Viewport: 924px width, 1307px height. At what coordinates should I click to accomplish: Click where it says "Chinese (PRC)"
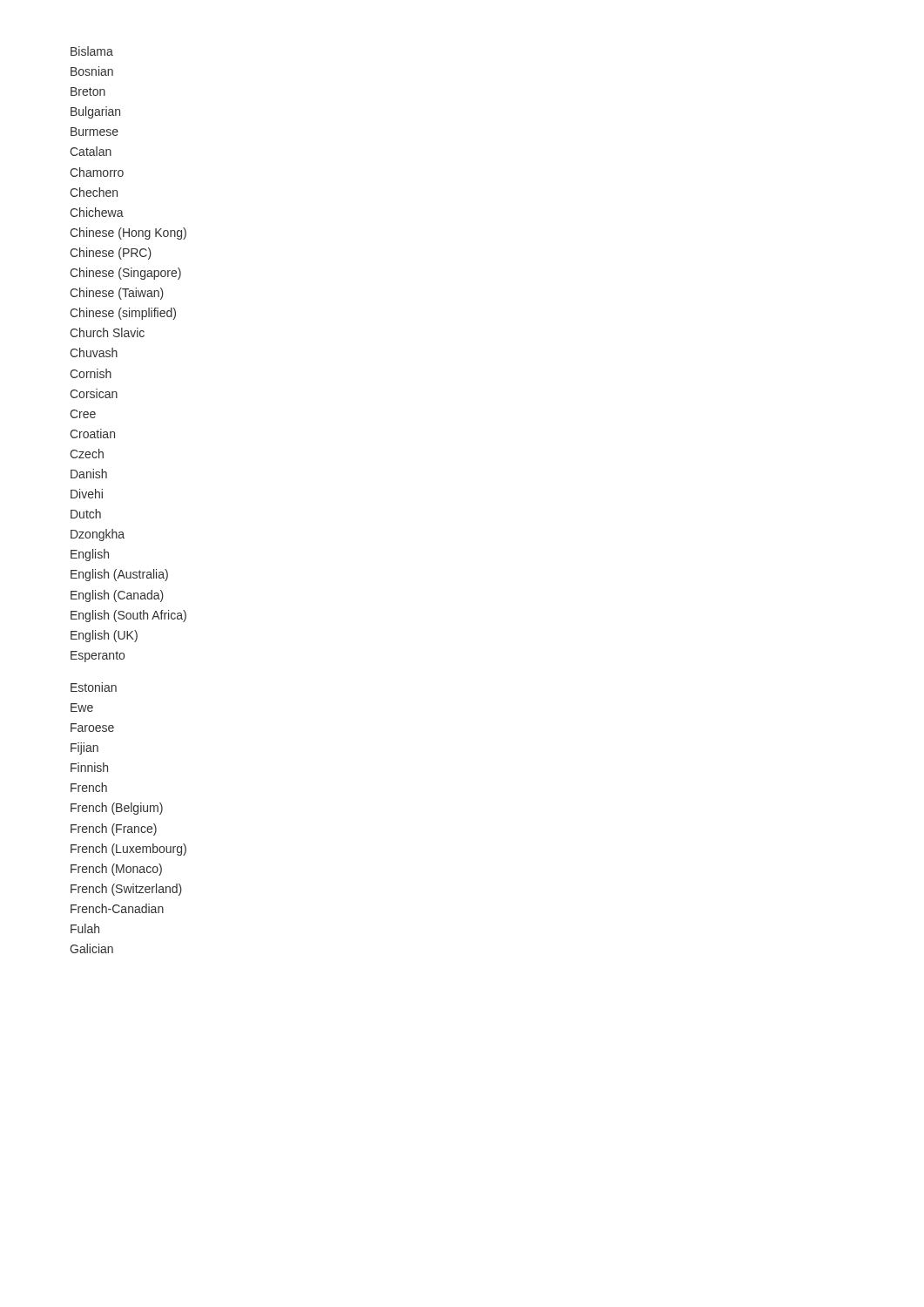coord(111,253)
